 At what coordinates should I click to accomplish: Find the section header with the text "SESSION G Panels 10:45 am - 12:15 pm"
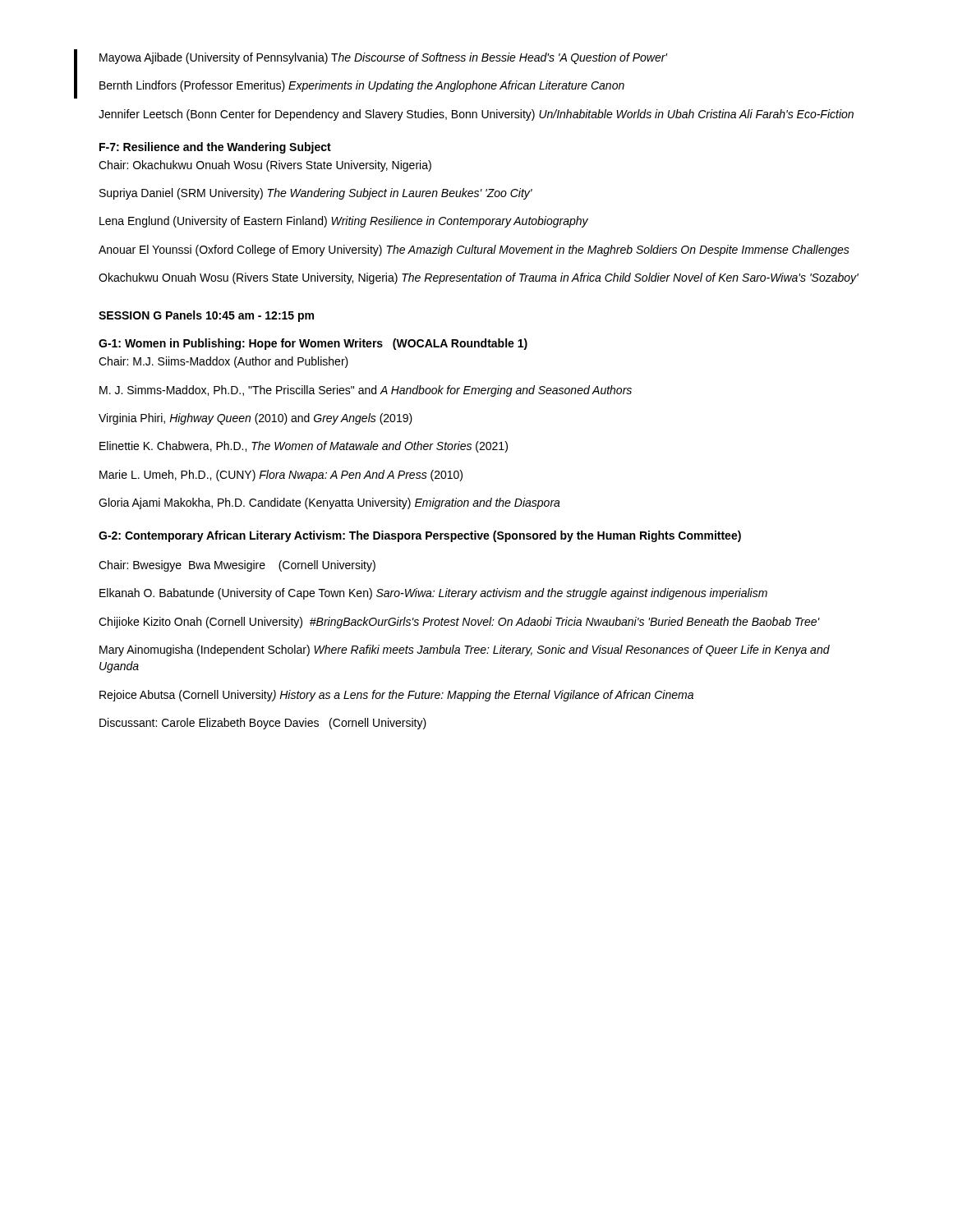[207, 316]
